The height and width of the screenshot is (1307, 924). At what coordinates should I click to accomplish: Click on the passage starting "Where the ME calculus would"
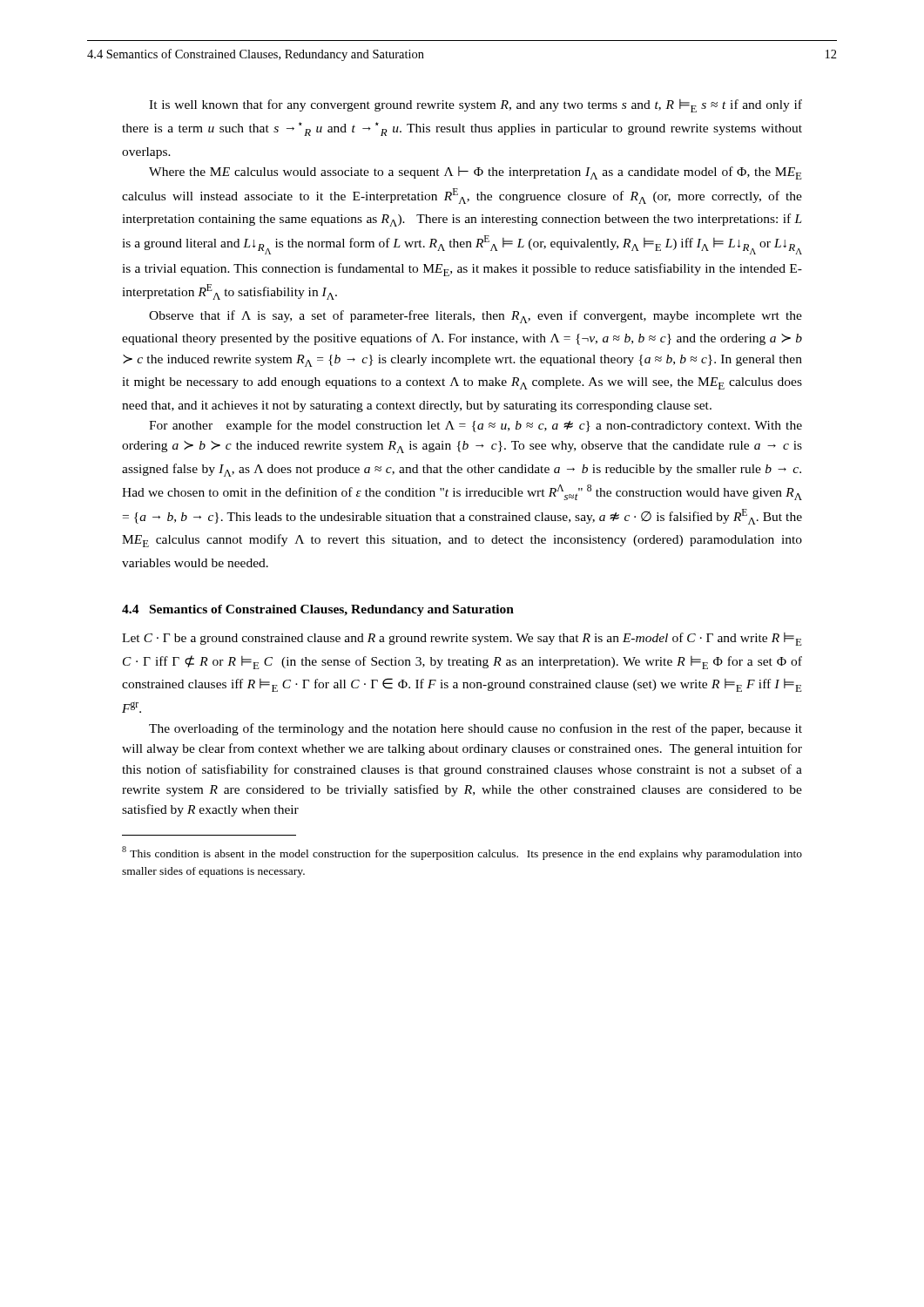462,233
